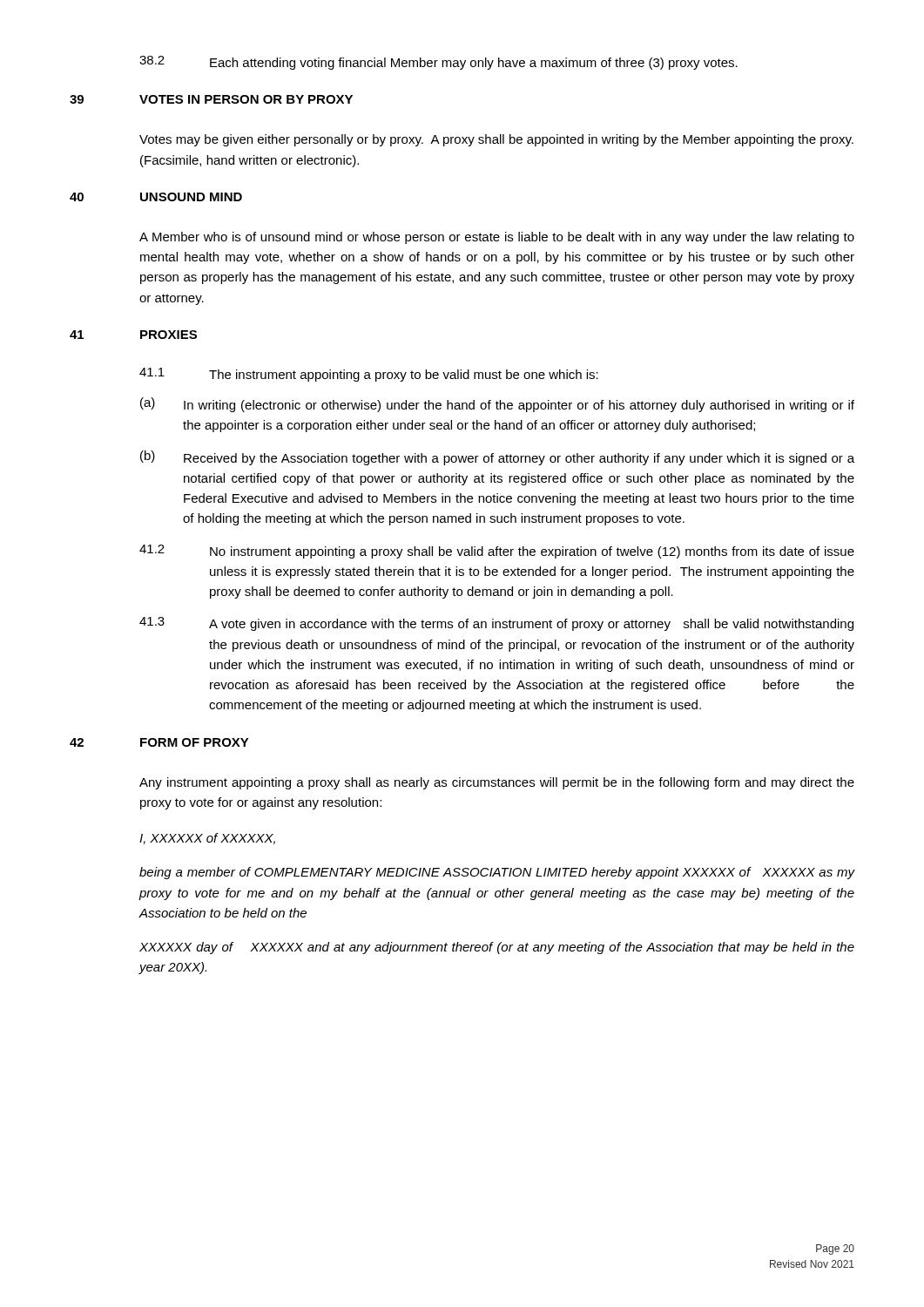This screenshot has height=1307, width=924.
Task: Find the section header containing "41 PROXIES"
Action: pyautogui.click(x=75, y=334)
